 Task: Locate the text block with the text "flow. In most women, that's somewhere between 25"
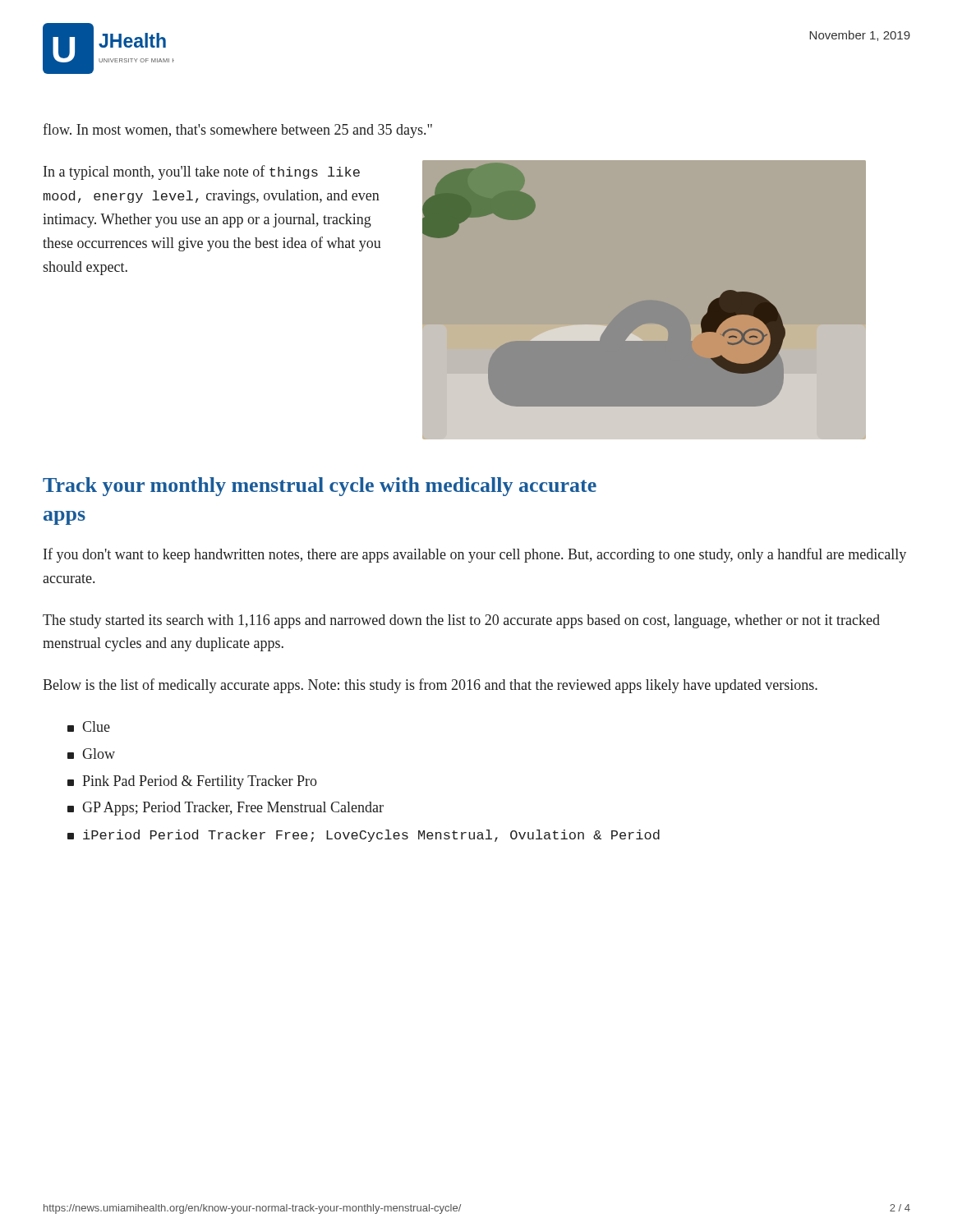[238, 130]
